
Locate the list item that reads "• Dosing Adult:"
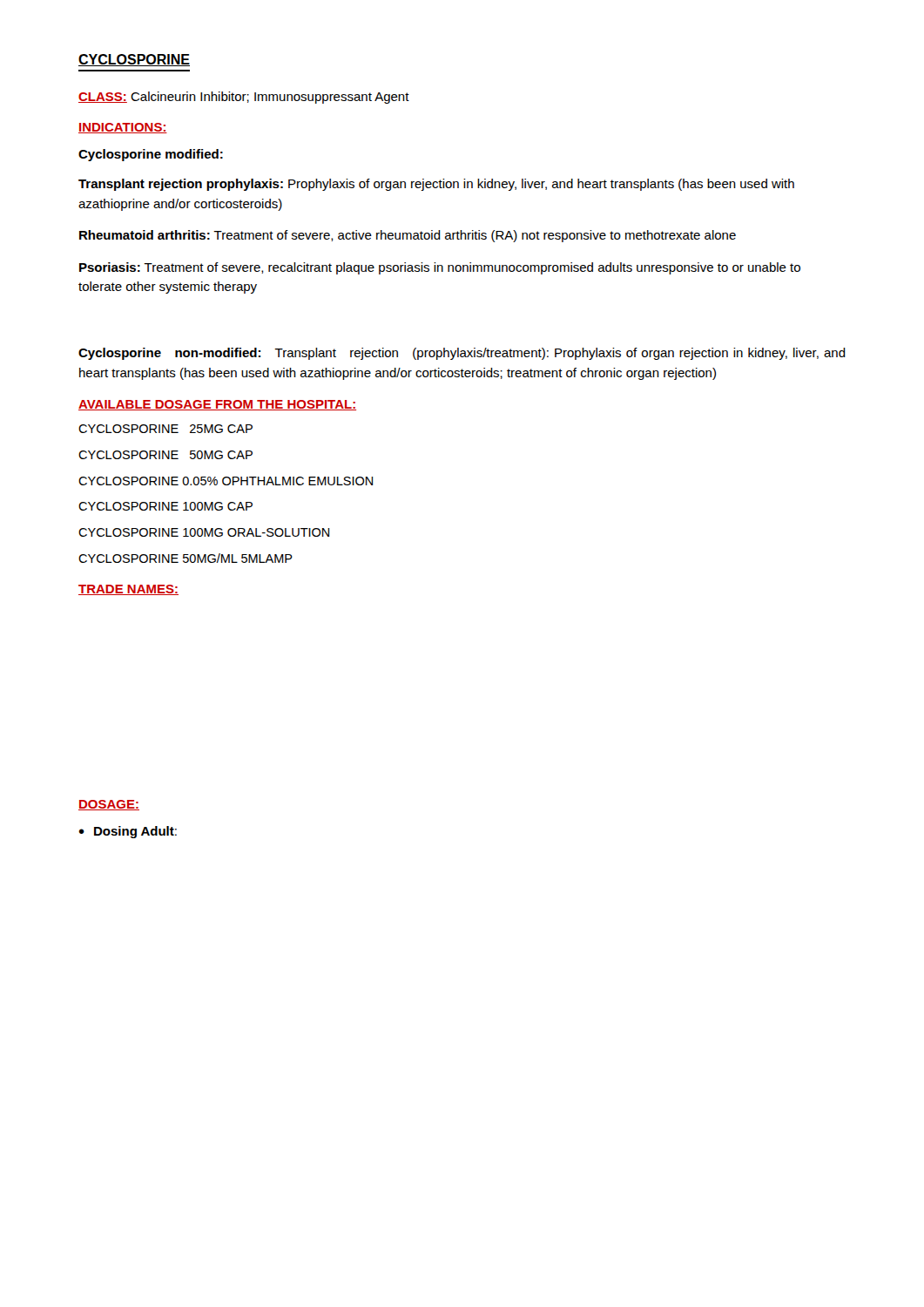pyautogui.click(x=128, y=831)
